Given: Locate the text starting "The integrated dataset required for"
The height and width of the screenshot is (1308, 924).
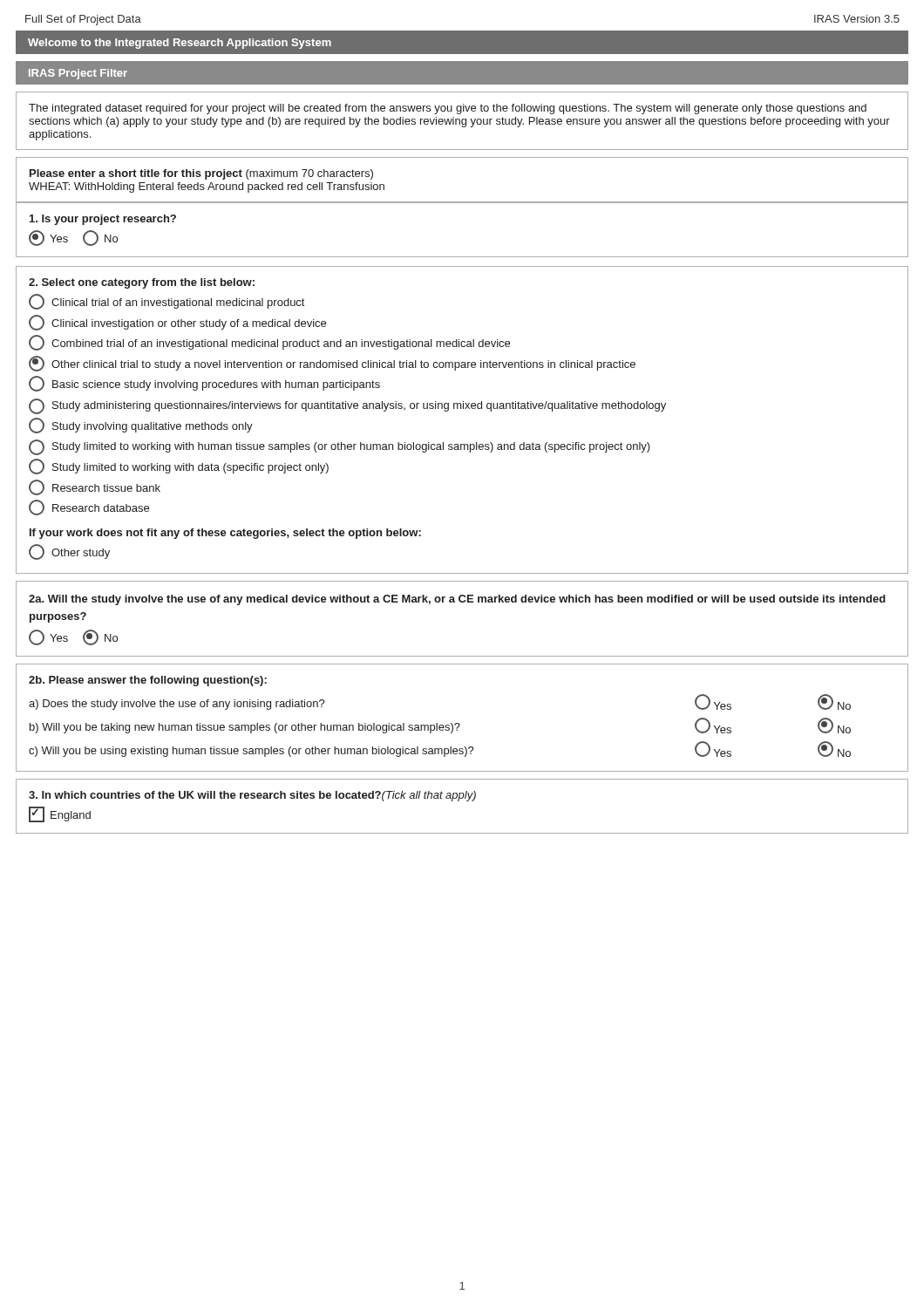Looking at the screenshot, I should tap(459, 121).
